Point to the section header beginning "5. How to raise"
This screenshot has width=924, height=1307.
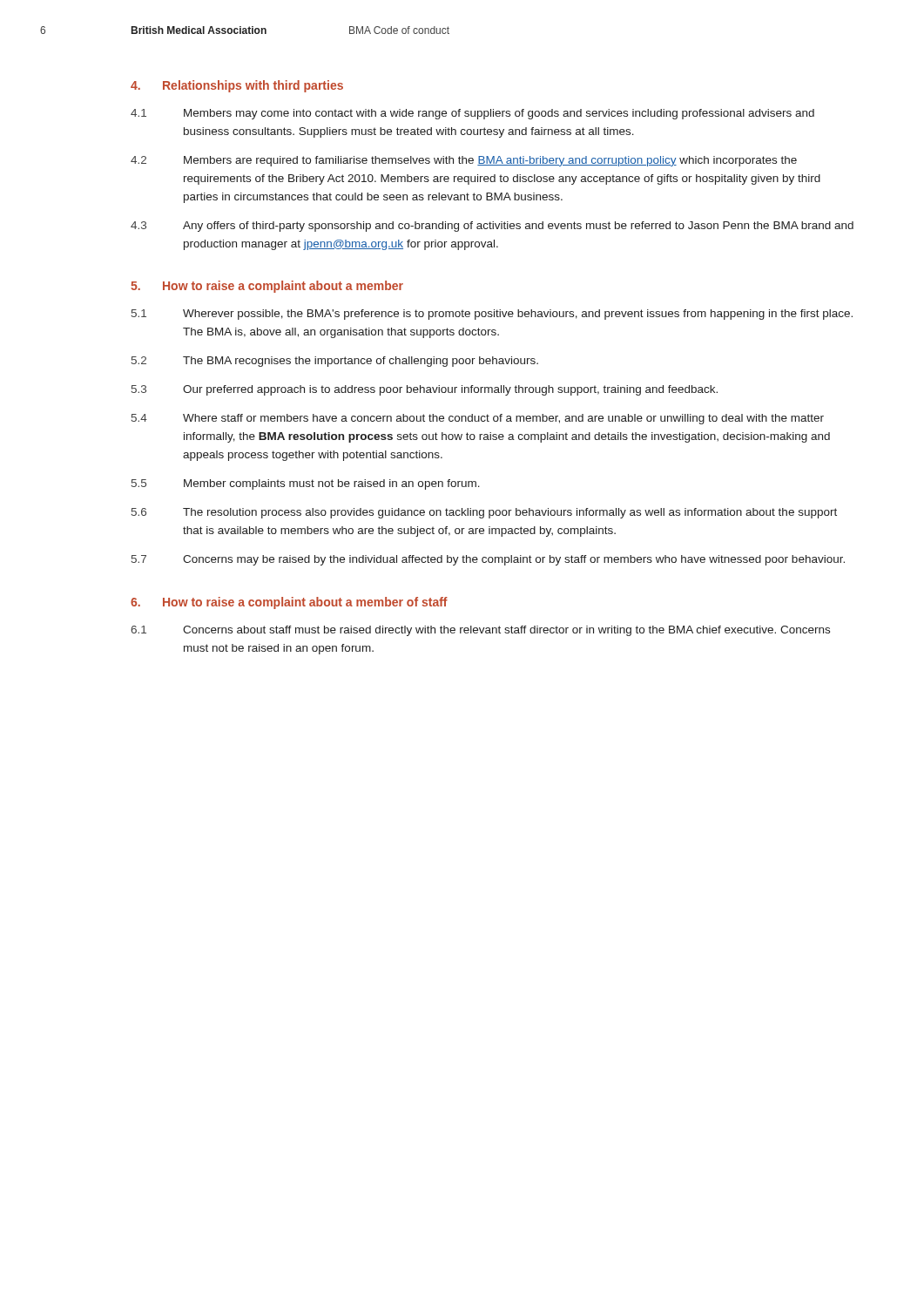pyautogui.click(x=267, y=286)
